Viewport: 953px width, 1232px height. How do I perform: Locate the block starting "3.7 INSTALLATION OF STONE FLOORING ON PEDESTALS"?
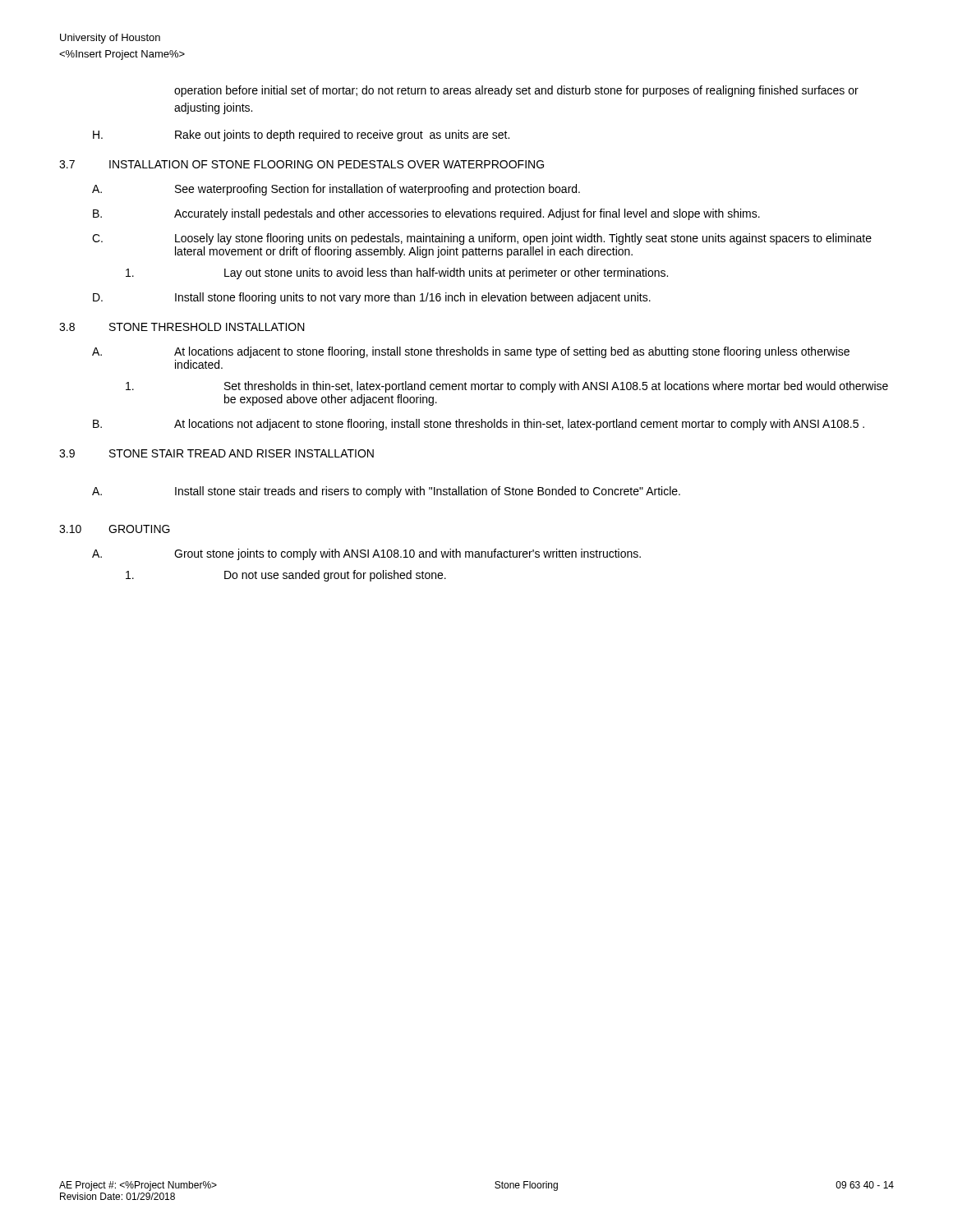pyautogui.click(x=476, y=164)
